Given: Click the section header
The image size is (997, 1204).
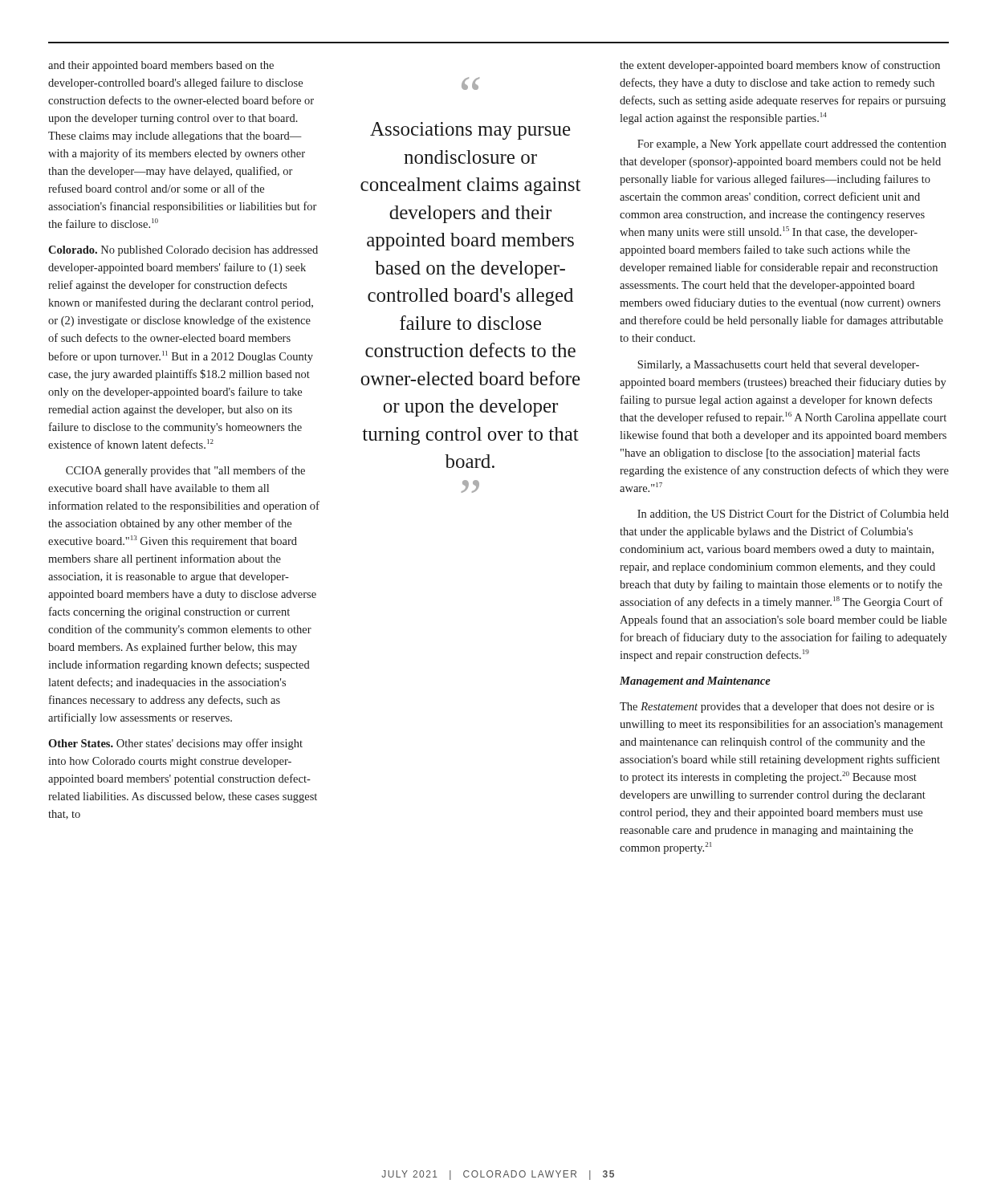Looking at the screenshot, I should click(784, 681).
